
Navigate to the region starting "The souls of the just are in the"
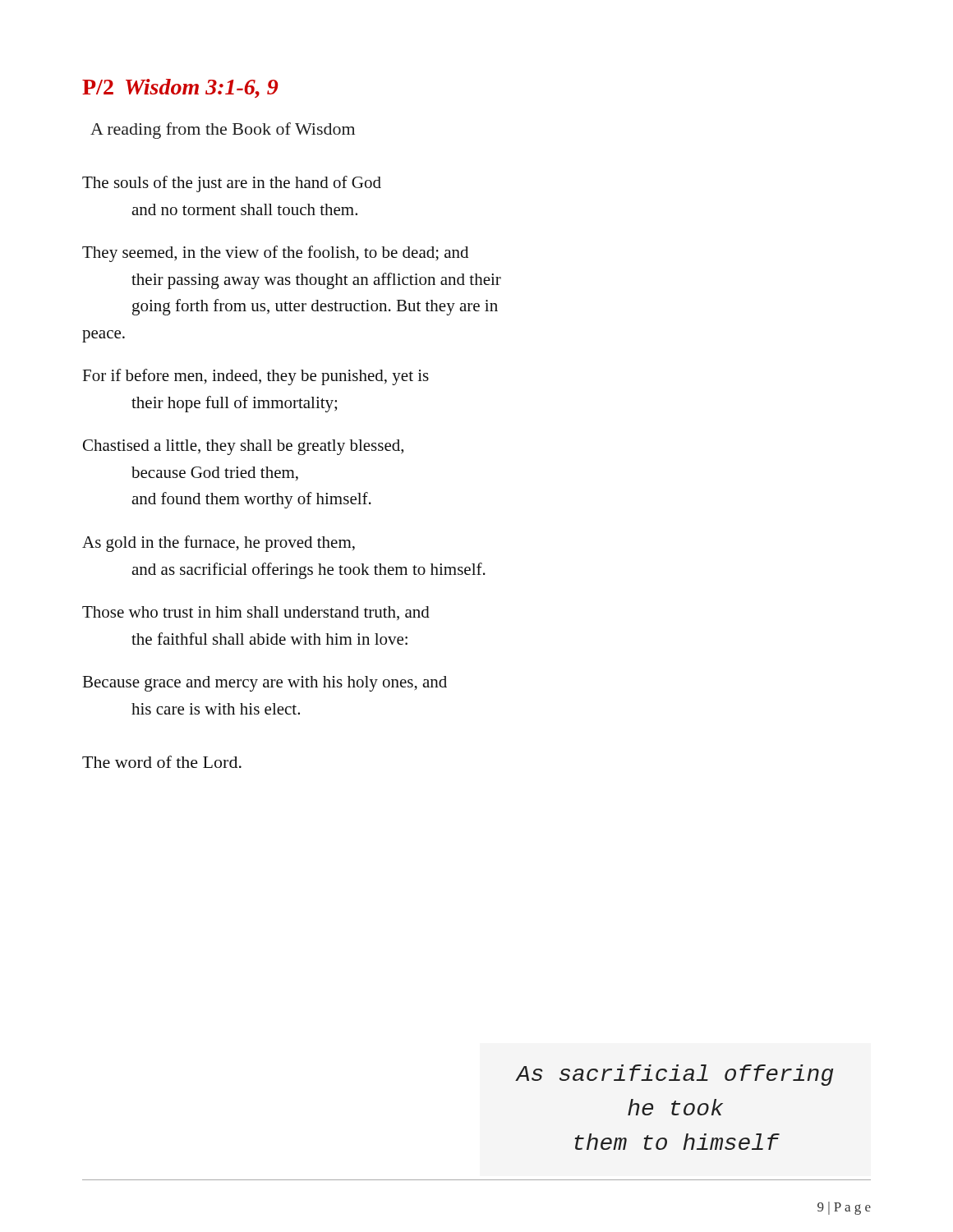pos(232,184)
